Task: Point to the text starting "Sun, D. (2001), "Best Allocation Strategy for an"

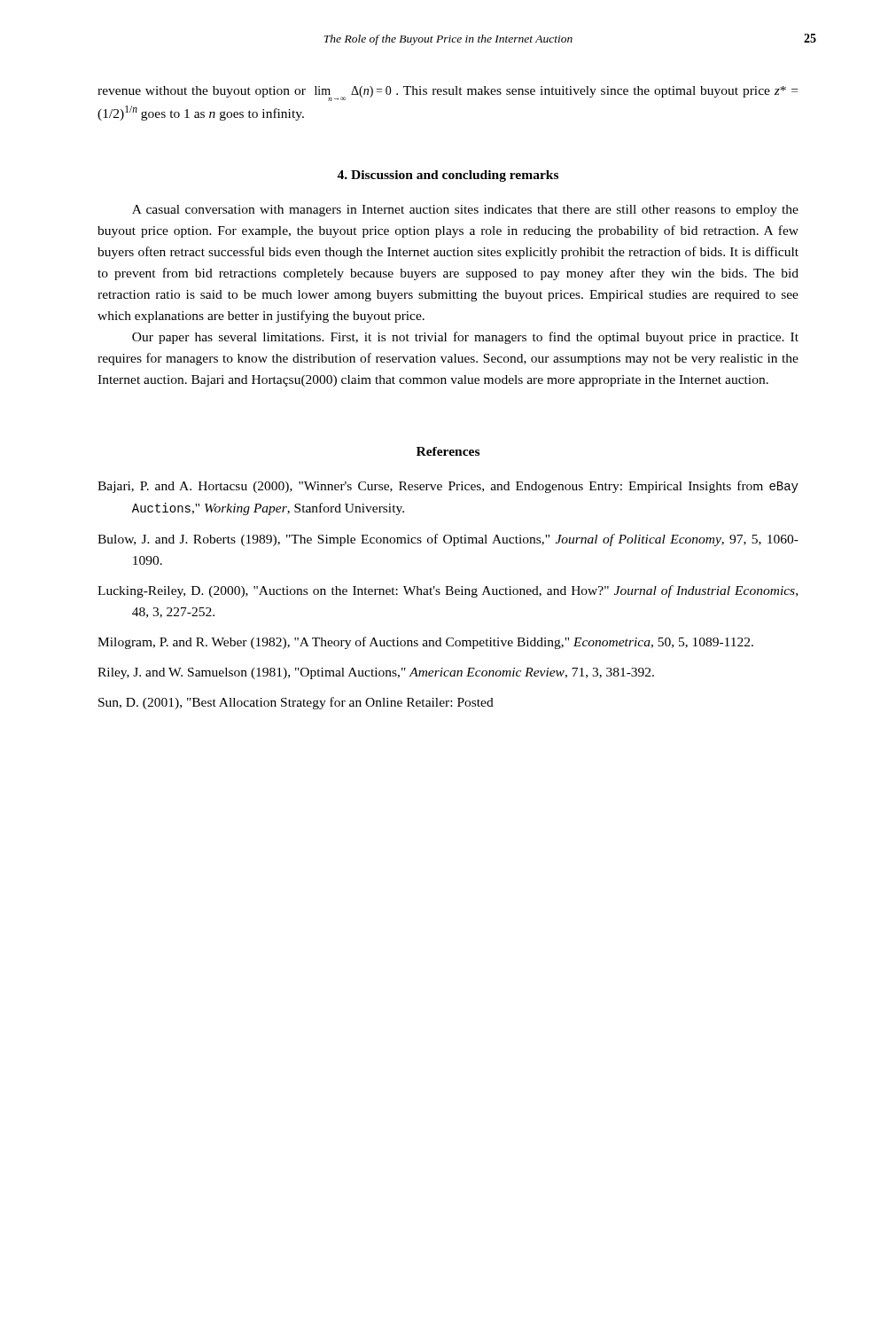Action: (295, 702)
